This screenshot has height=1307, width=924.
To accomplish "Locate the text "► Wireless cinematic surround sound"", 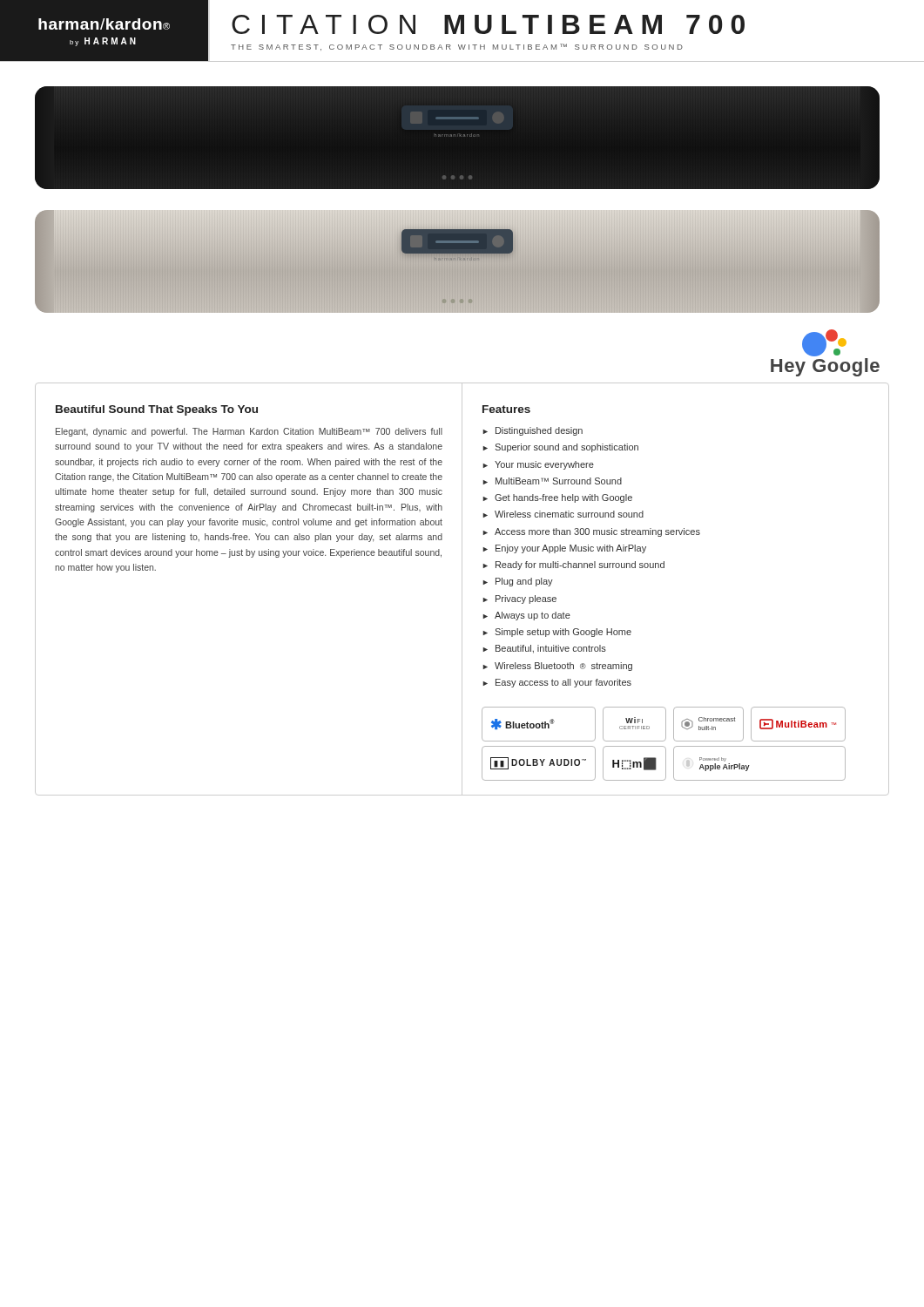I will 563,516.
